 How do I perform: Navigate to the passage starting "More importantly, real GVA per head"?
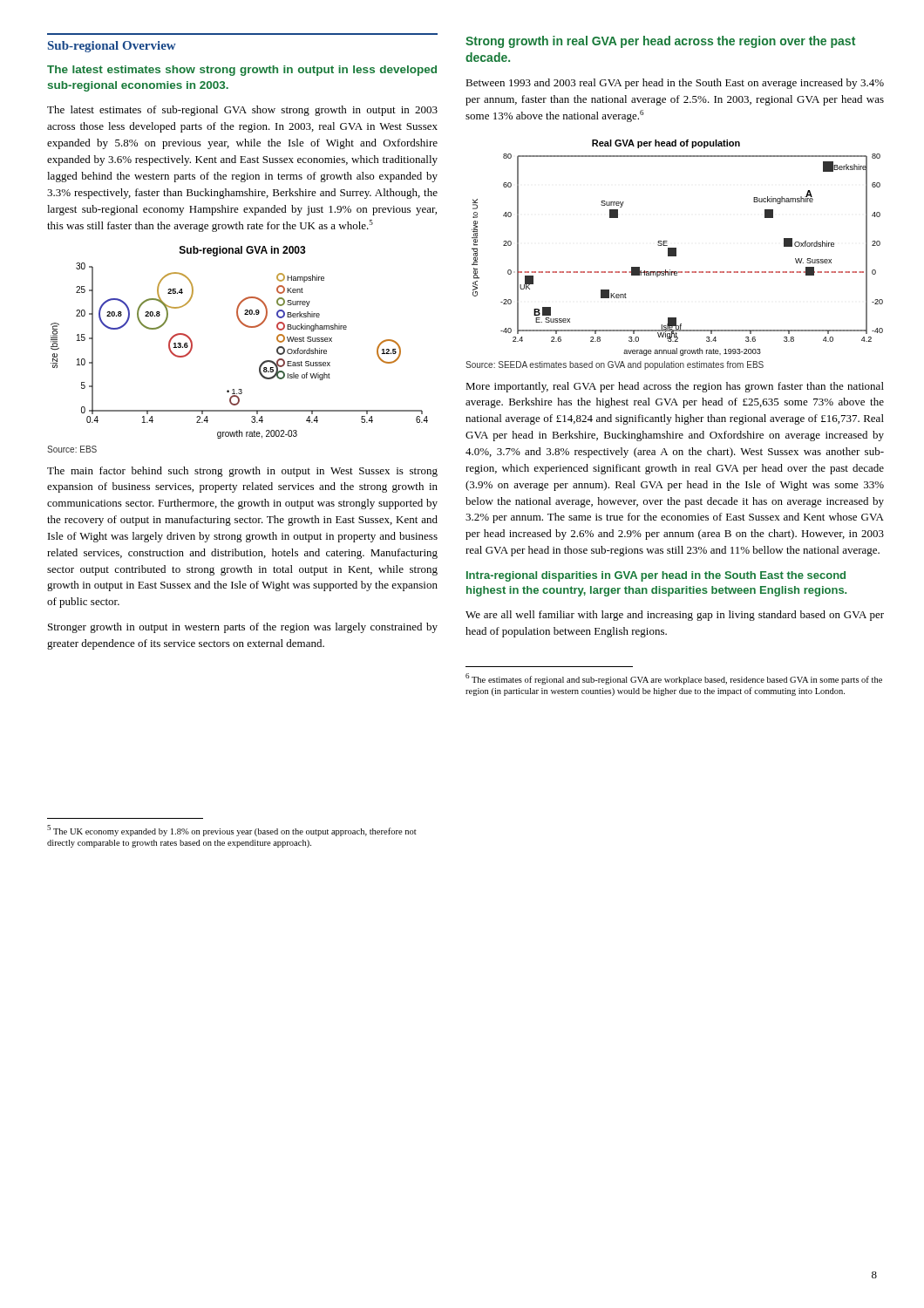point(675,468)
